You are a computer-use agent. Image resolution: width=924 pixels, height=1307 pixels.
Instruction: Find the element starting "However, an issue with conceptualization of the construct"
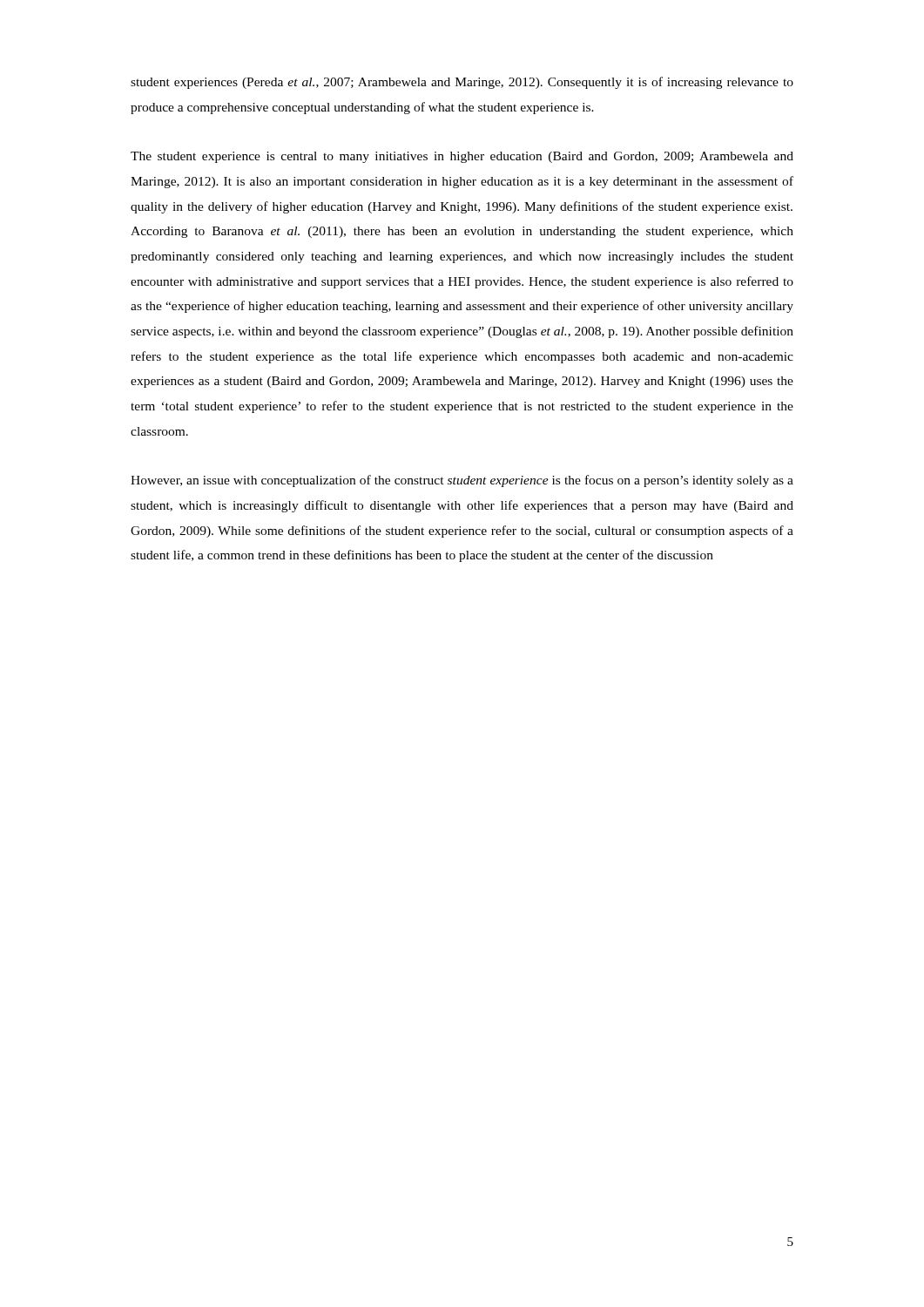[x=462, y=518]
